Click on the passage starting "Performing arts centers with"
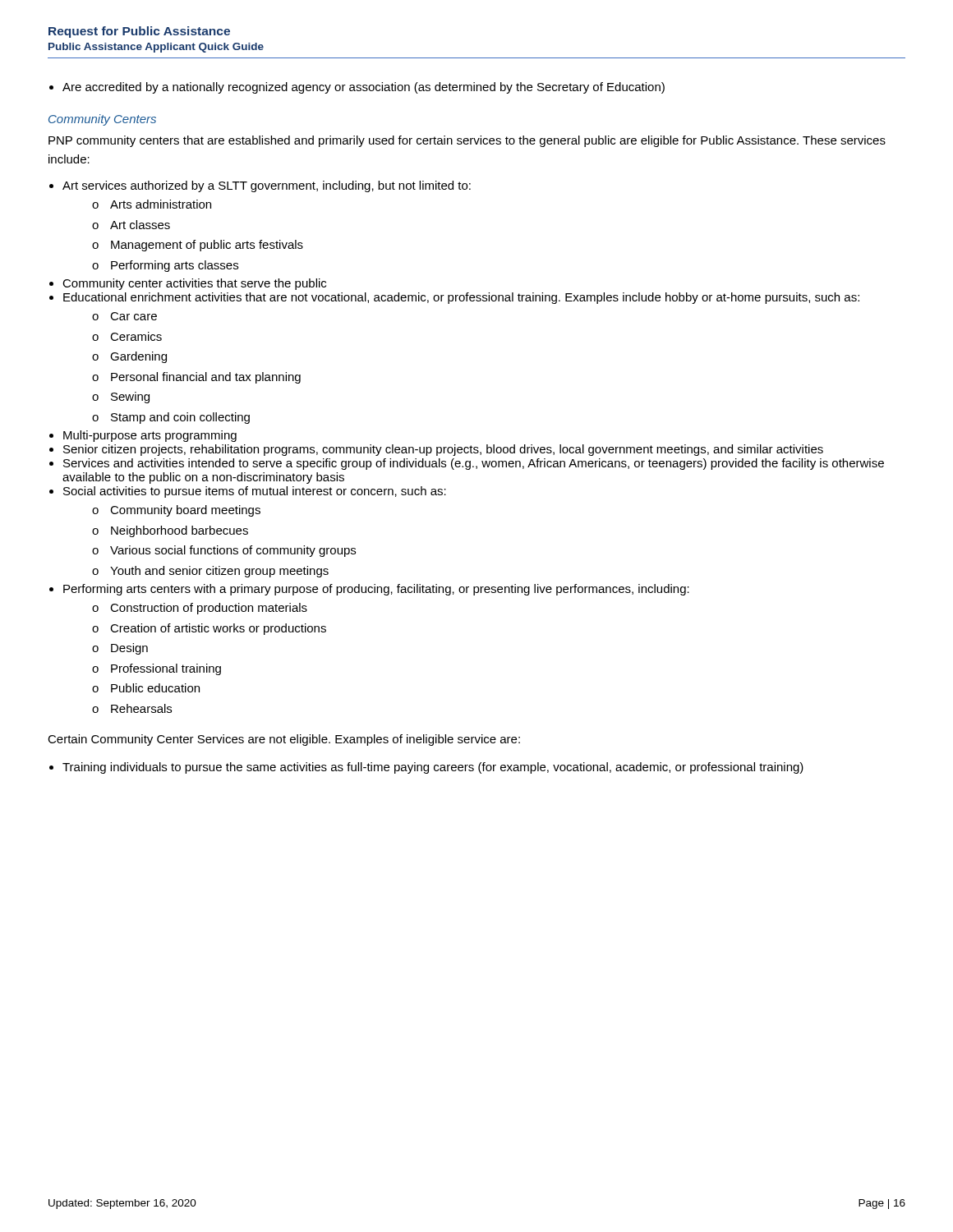The image size is (953, 1232). pos(376,590)
